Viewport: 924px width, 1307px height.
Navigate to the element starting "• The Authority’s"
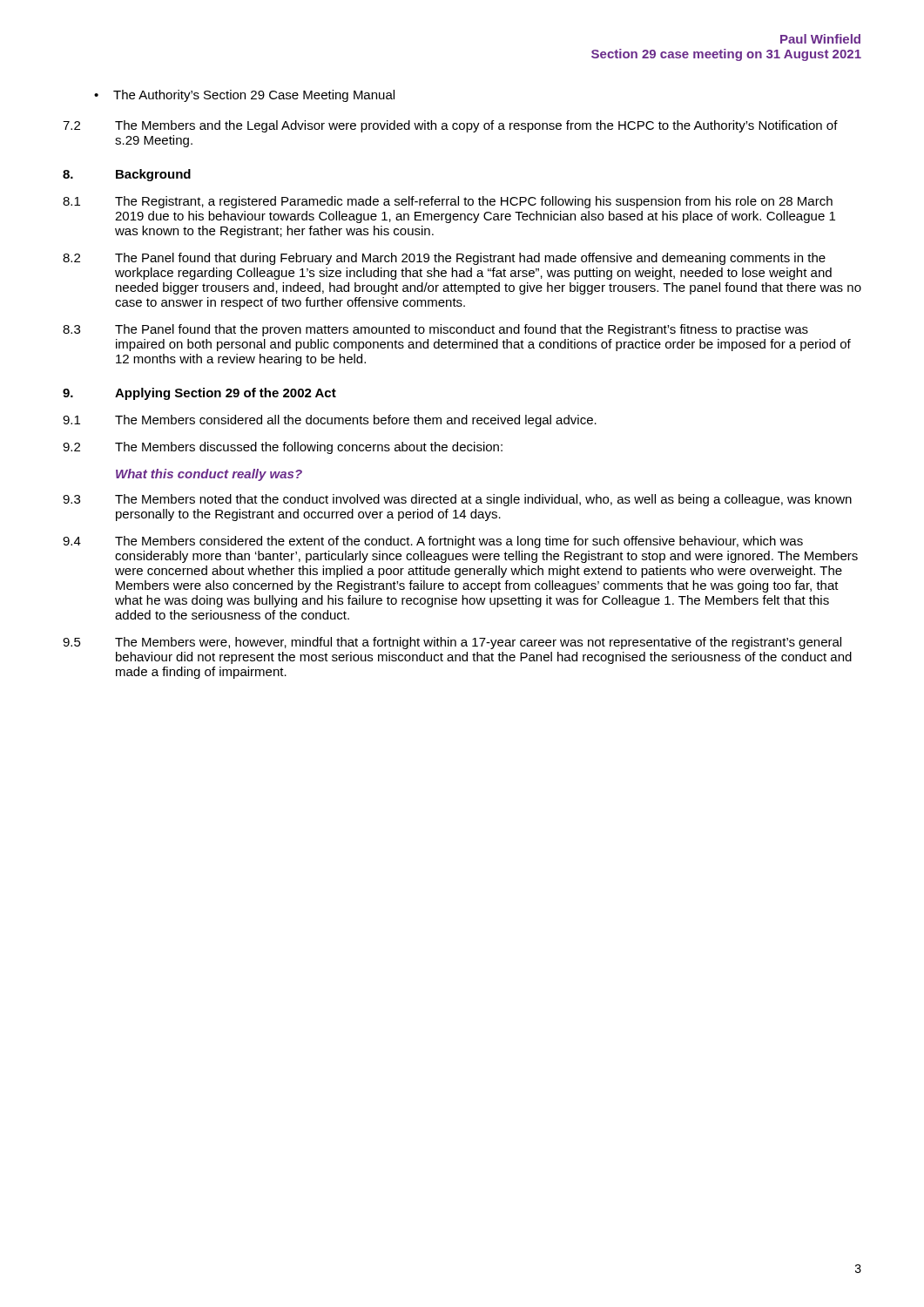pyautogui.click(x=244, y=96)
